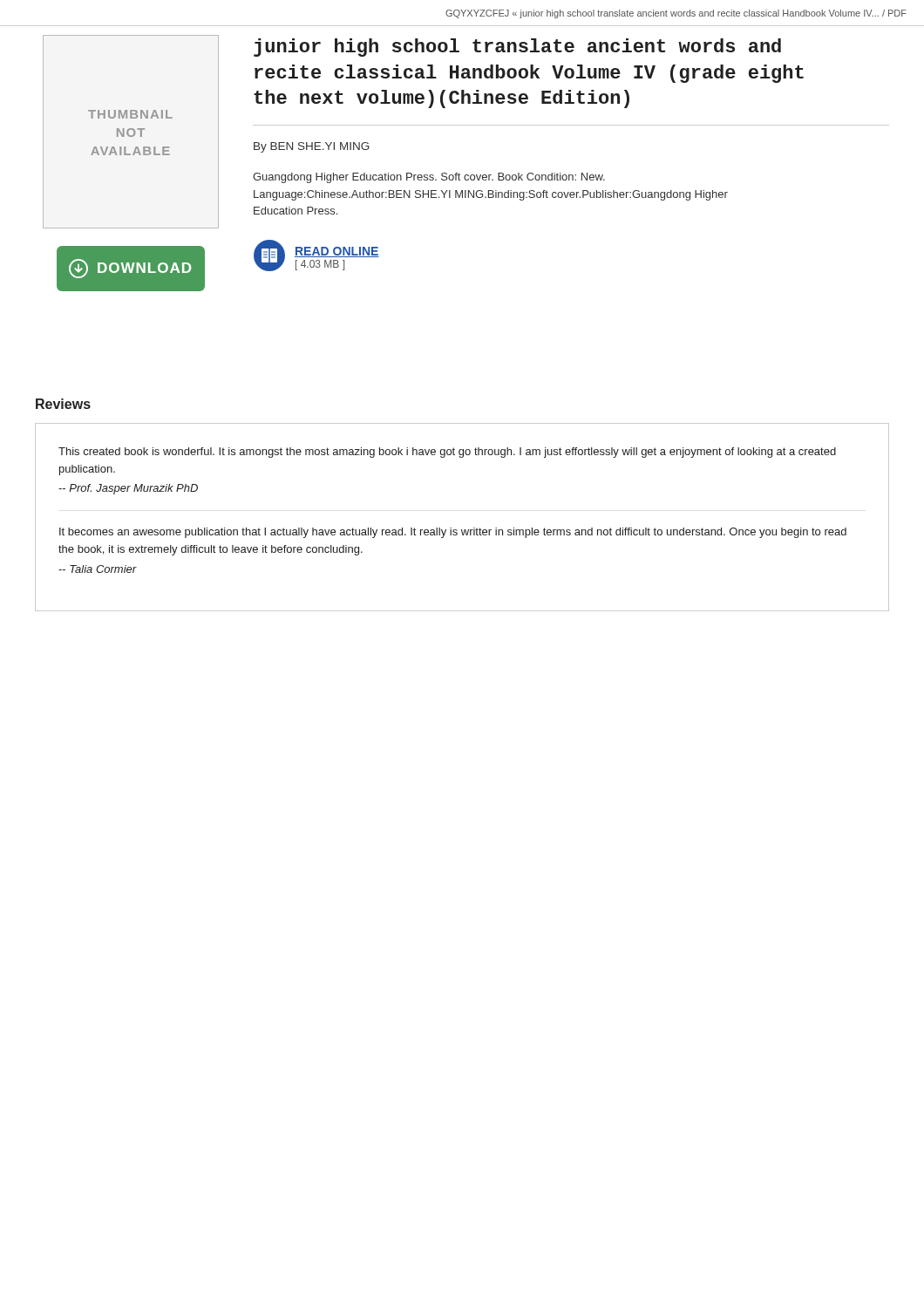The width and height of the screenshot is (924, 1308).
Task: Find the logo
Action: coord(269,257)
